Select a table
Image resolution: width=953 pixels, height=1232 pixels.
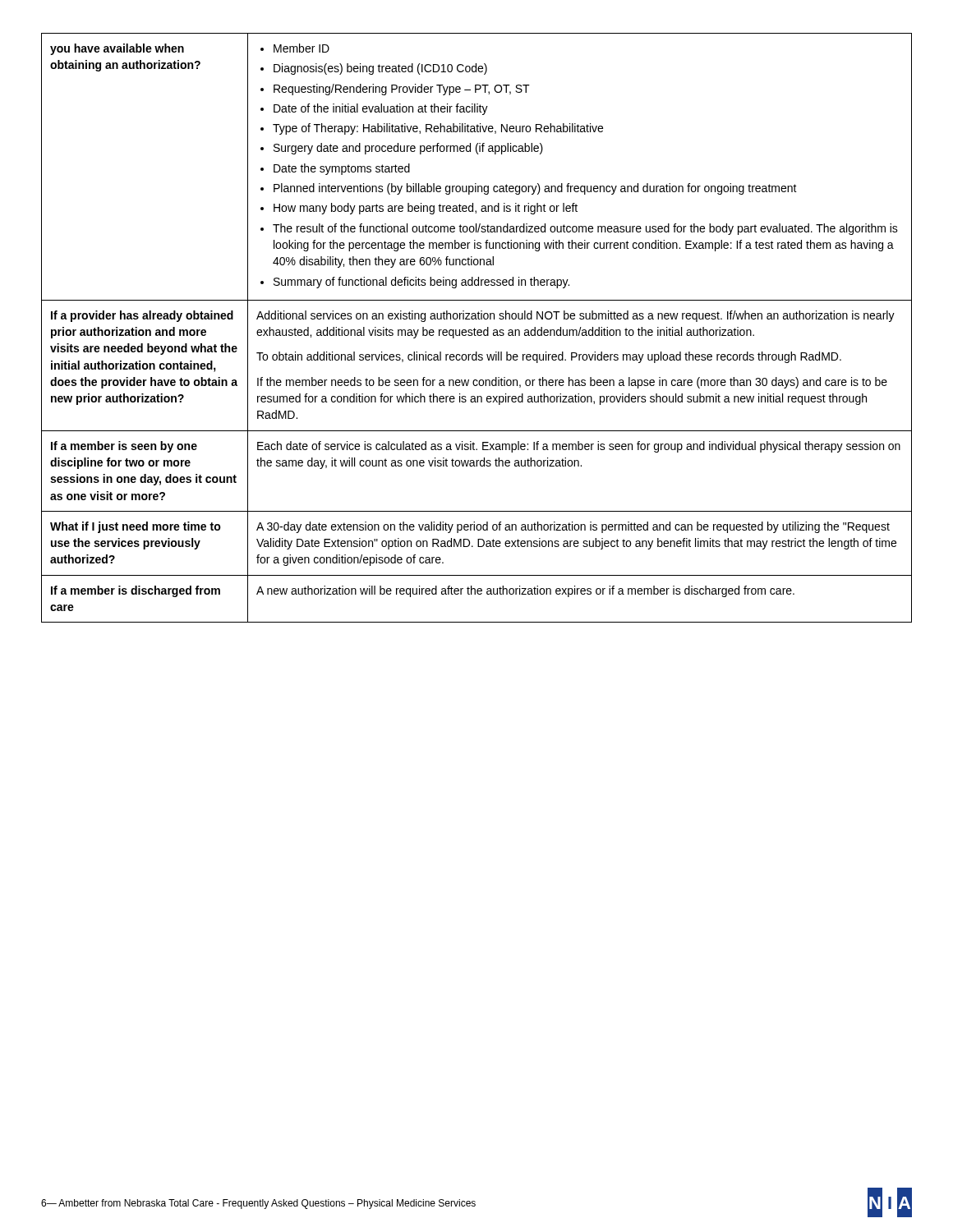476,328
